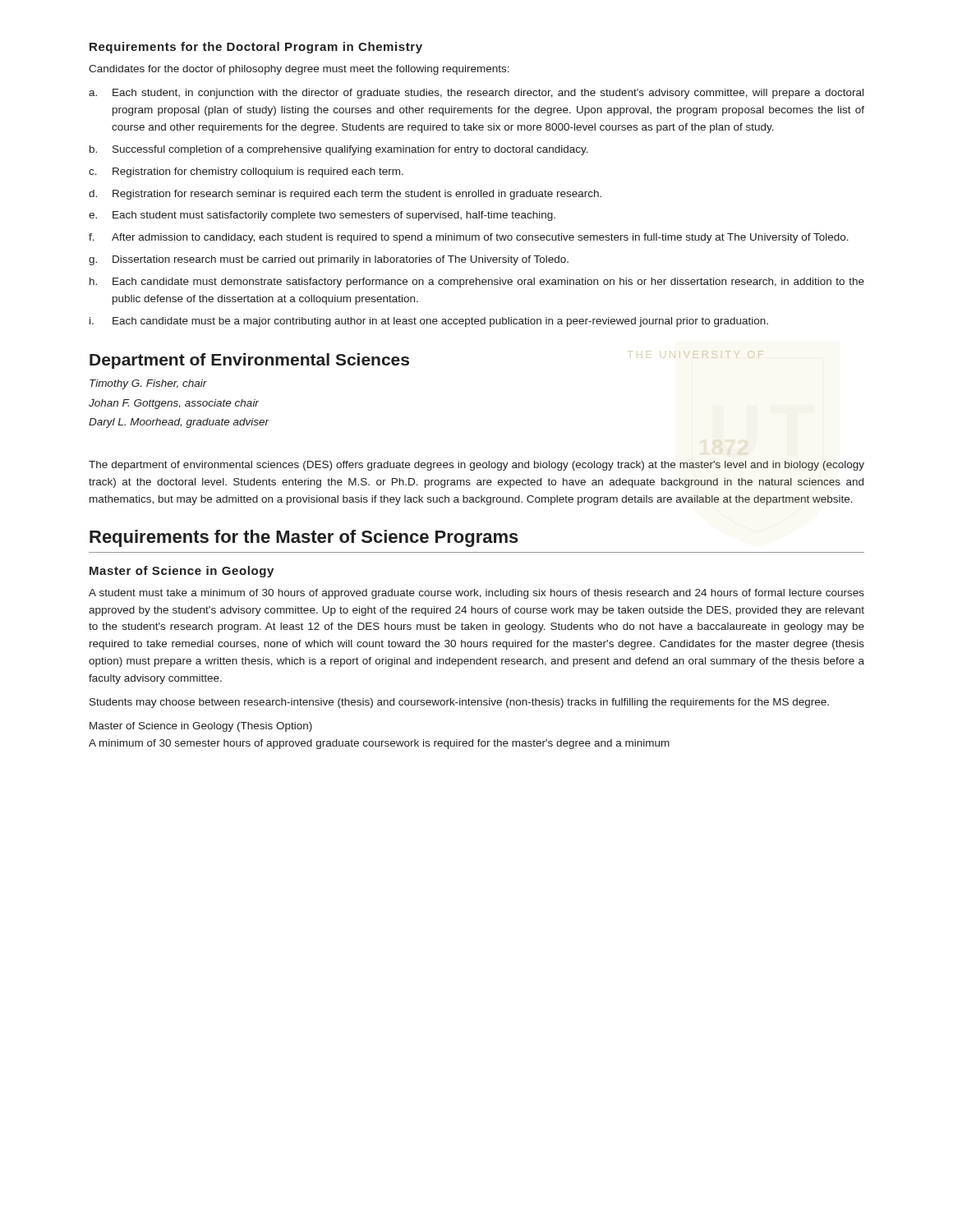The height and width of the screenshot is (1232, 953).
Task: Point to the element starting "Requirements for the Master of Science Programs"
Action: [x=304, y=536]
